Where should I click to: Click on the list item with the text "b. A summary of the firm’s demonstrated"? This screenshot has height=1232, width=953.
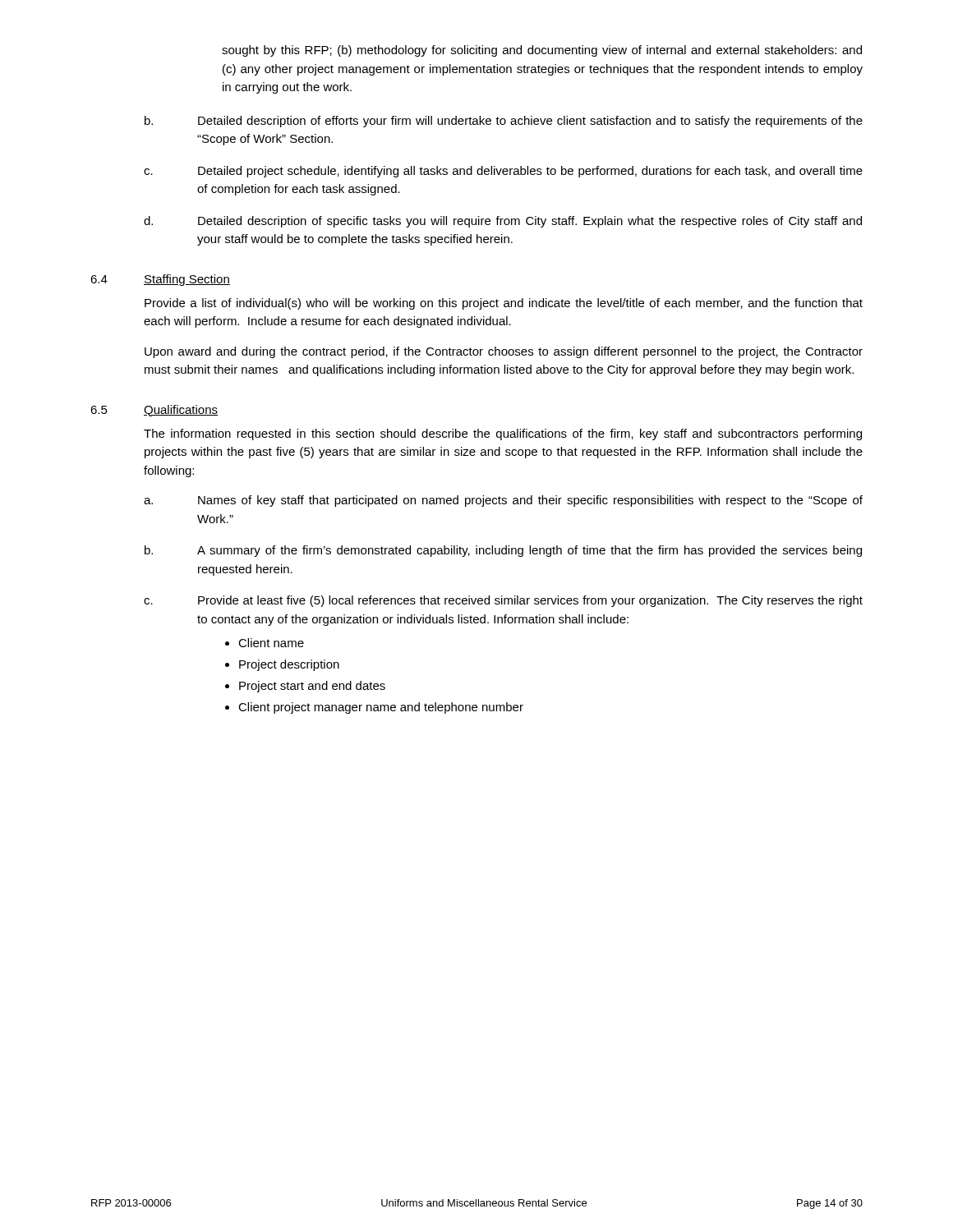click(503, 560)
